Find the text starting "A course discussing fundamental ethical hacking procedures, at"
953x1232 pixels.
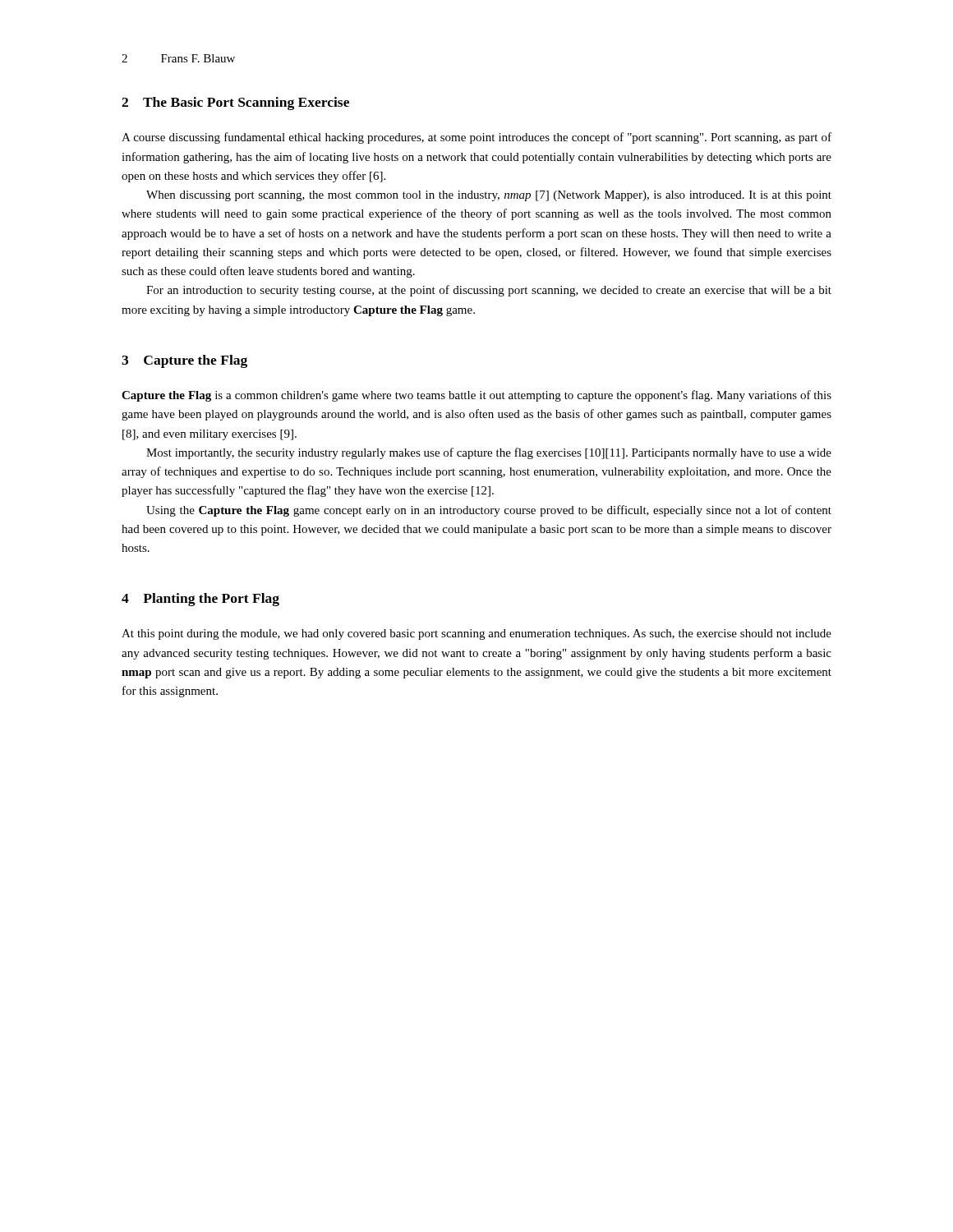[x=476, y=224]
